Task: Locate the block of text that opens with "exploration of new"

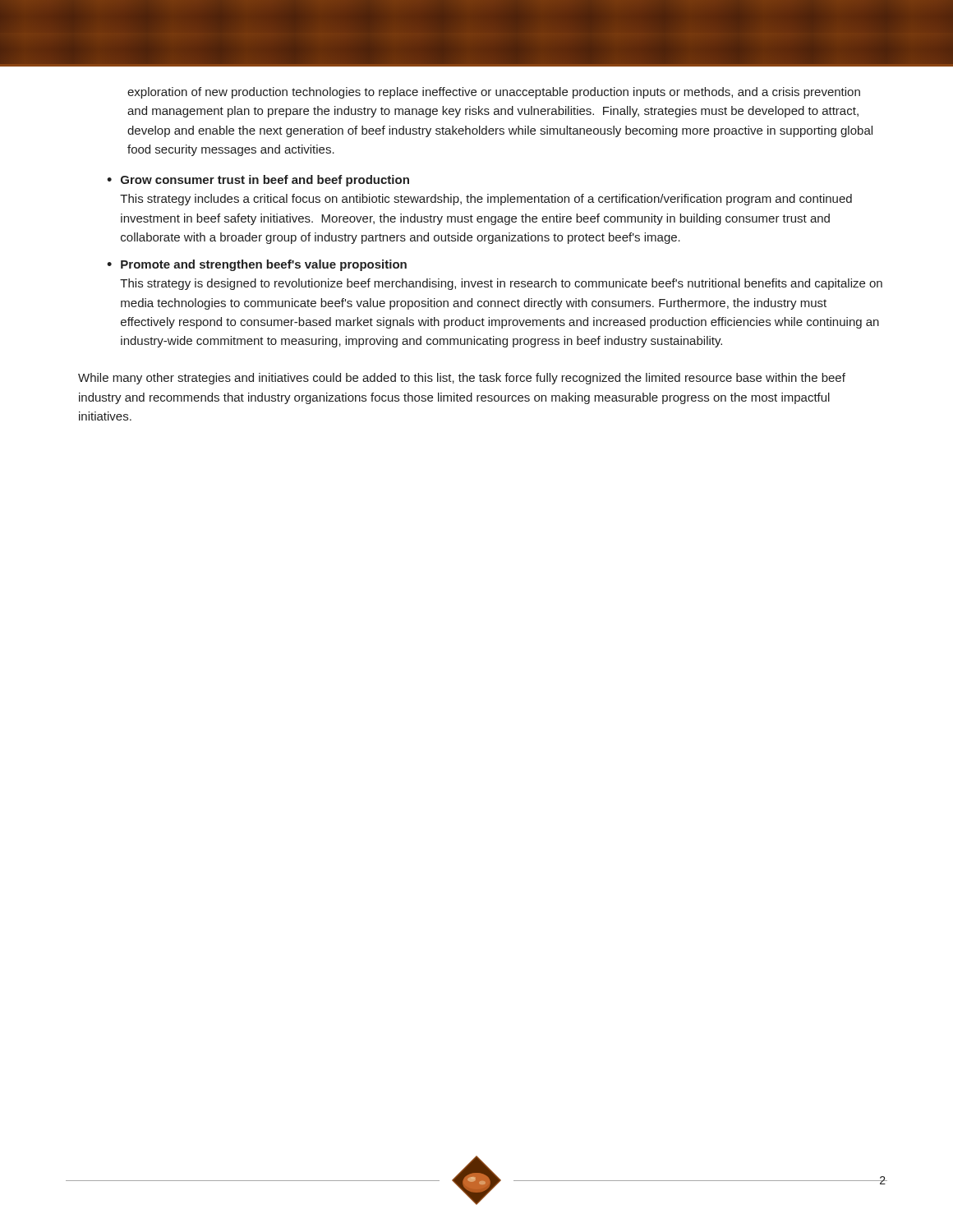Action: coord(500,120)
